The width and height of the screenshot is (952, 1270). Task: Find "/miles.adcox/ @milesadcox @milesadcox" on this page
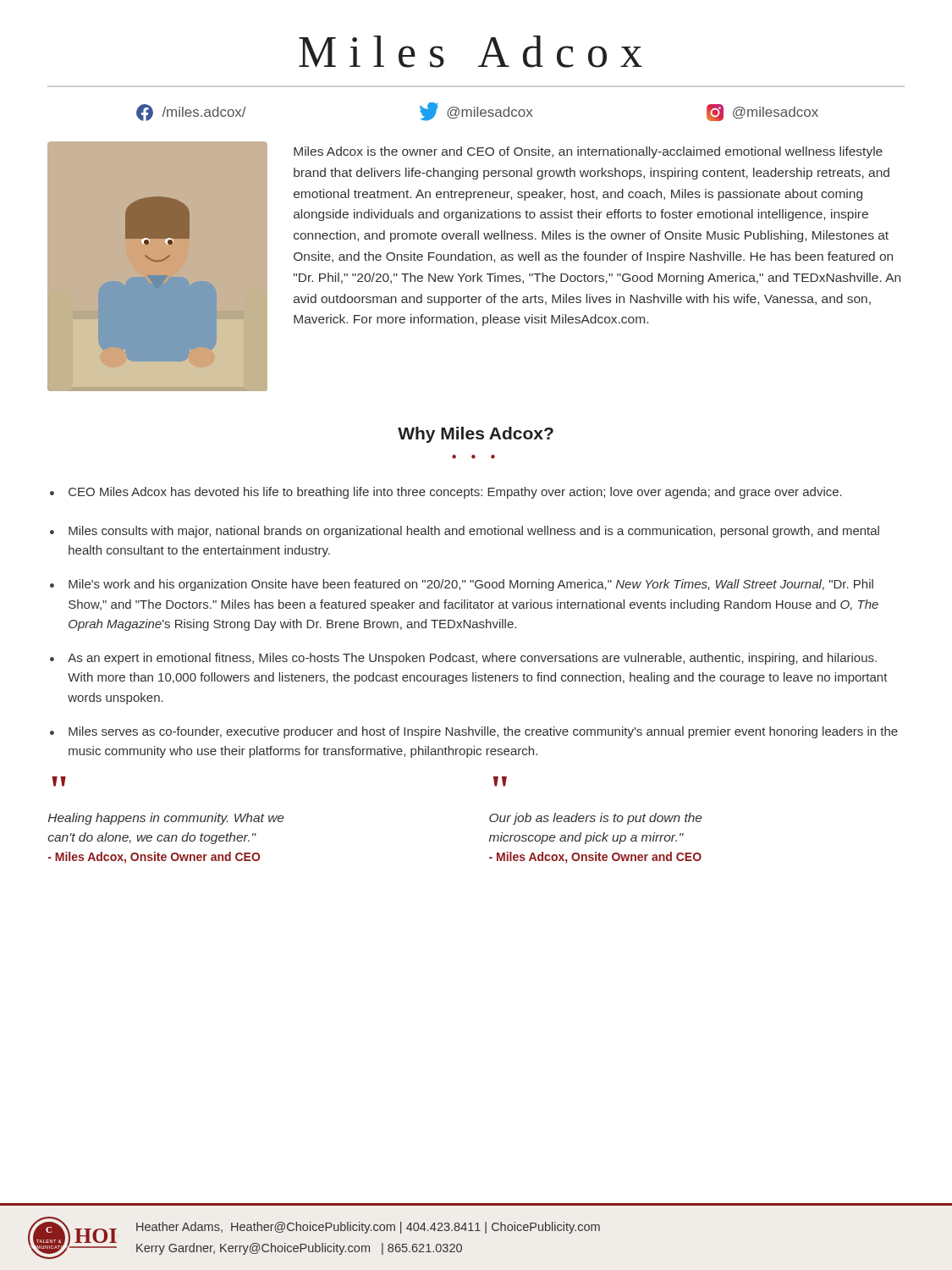476,113
